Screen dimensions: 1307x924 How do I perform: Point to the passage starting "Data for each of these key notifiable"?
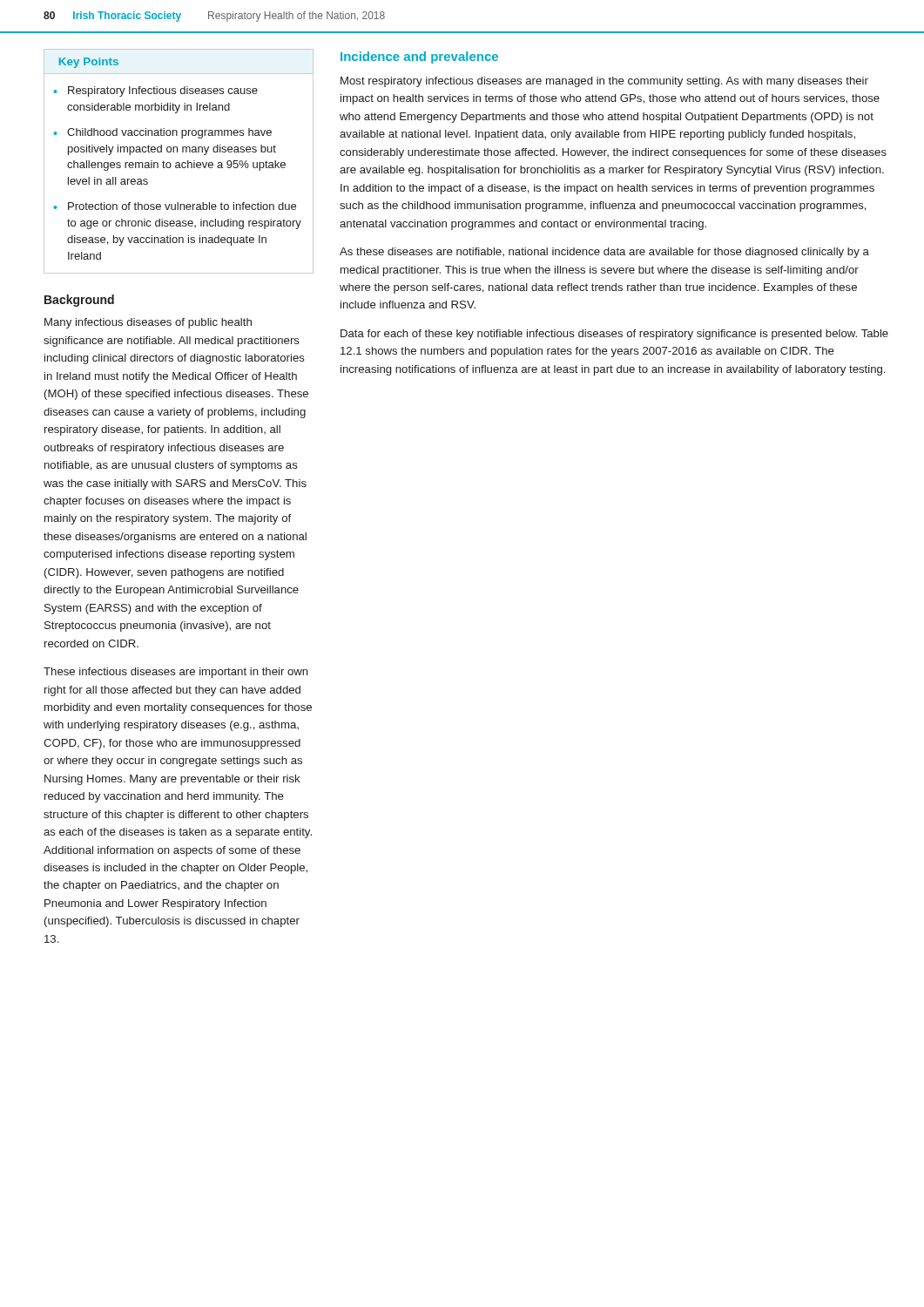[x=614, y=351]
